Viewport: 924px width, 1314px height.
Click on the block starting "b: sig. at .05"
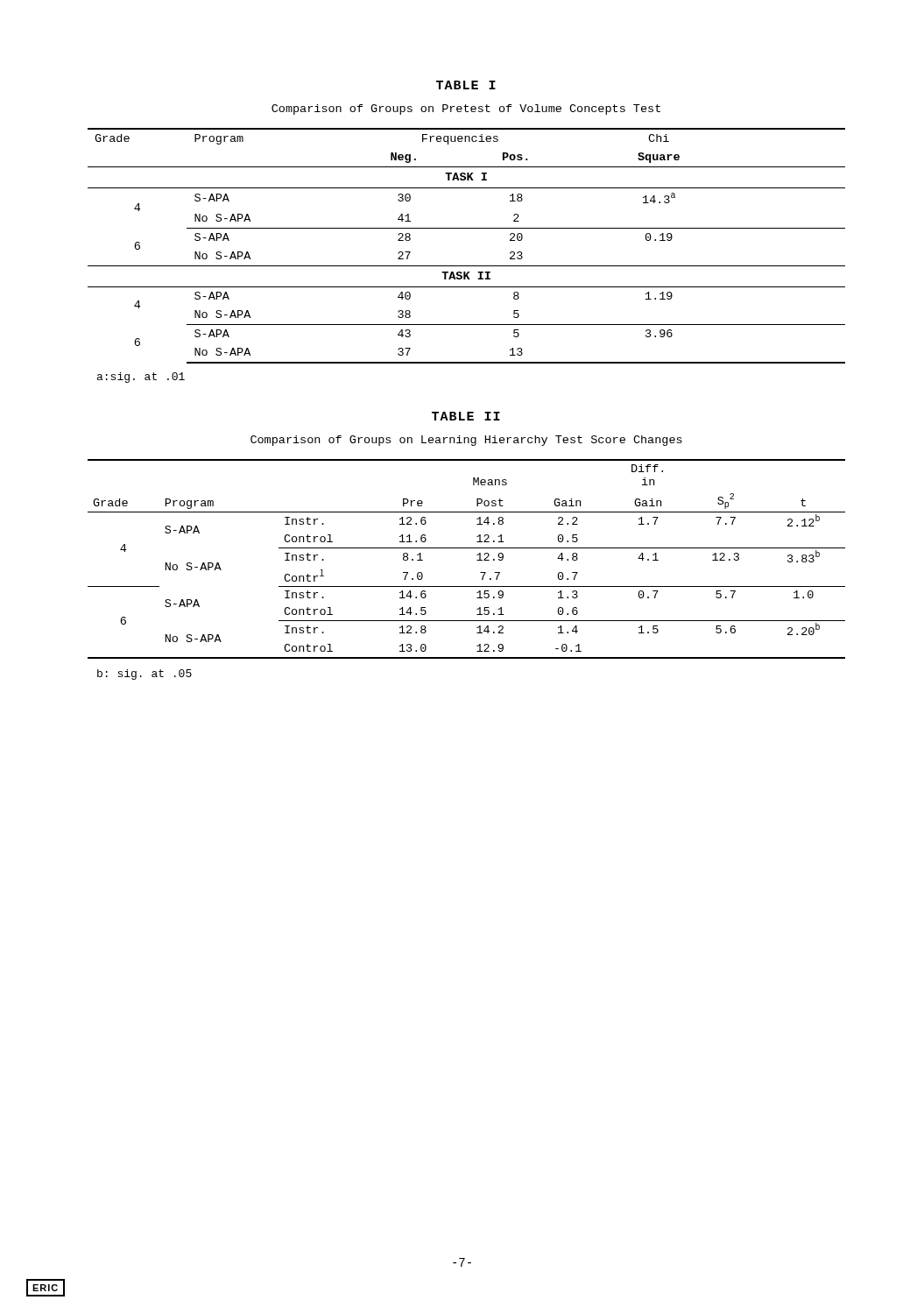(x=144, y=674)
